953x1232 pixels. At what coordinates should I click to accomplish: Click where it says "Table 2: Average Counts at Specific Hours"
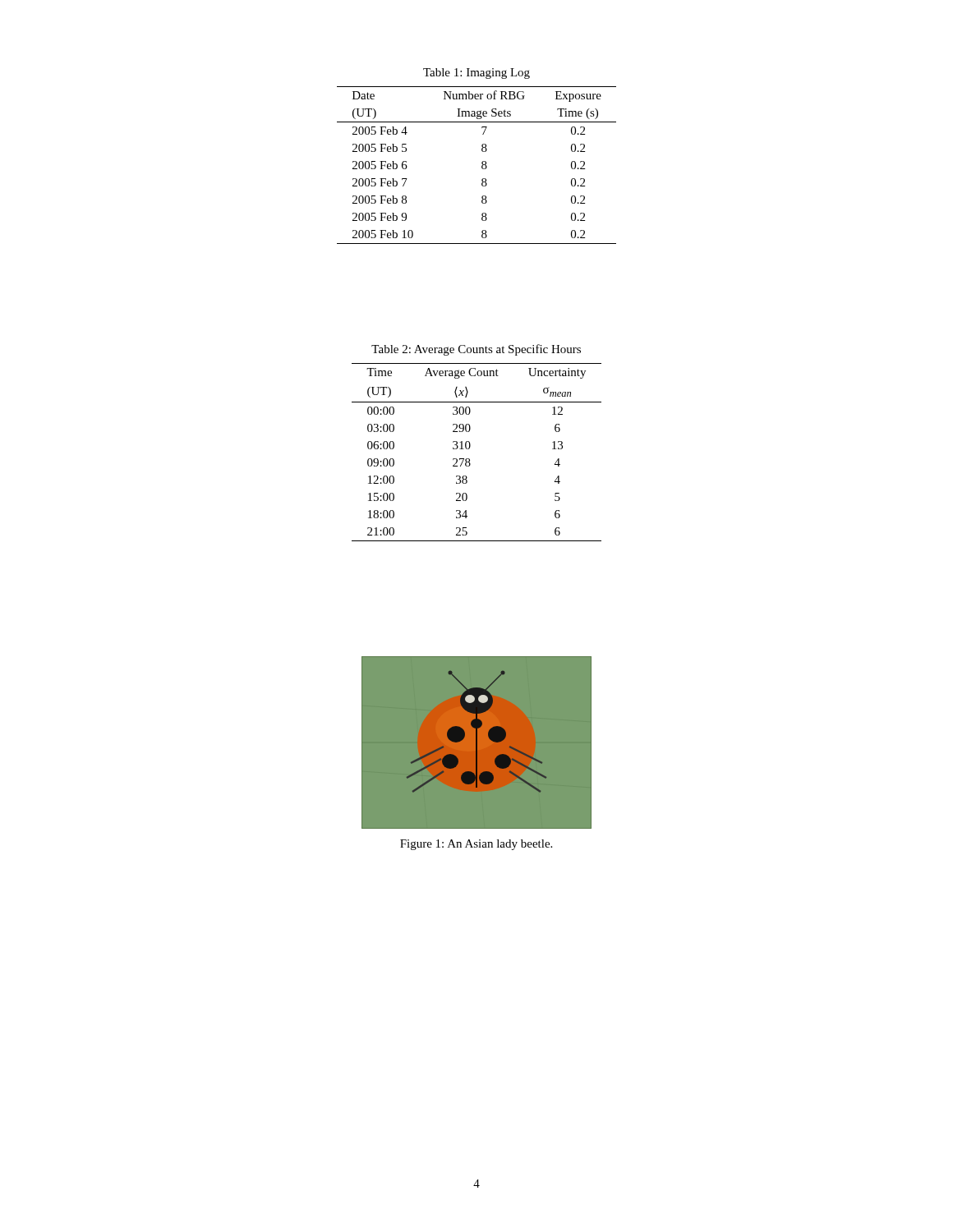tap(476, 349)
